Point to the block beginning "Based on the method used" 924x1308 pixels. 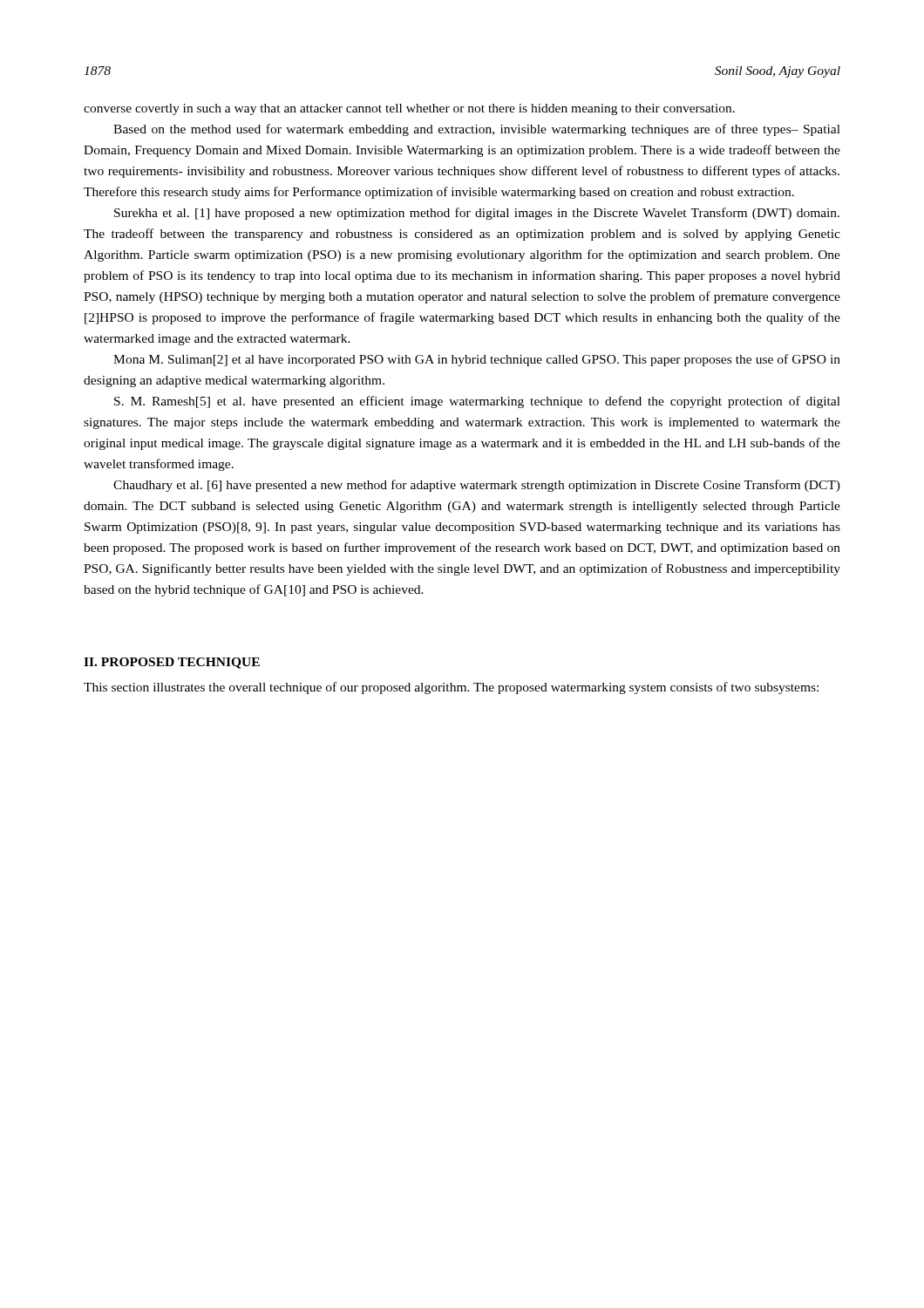462,160
